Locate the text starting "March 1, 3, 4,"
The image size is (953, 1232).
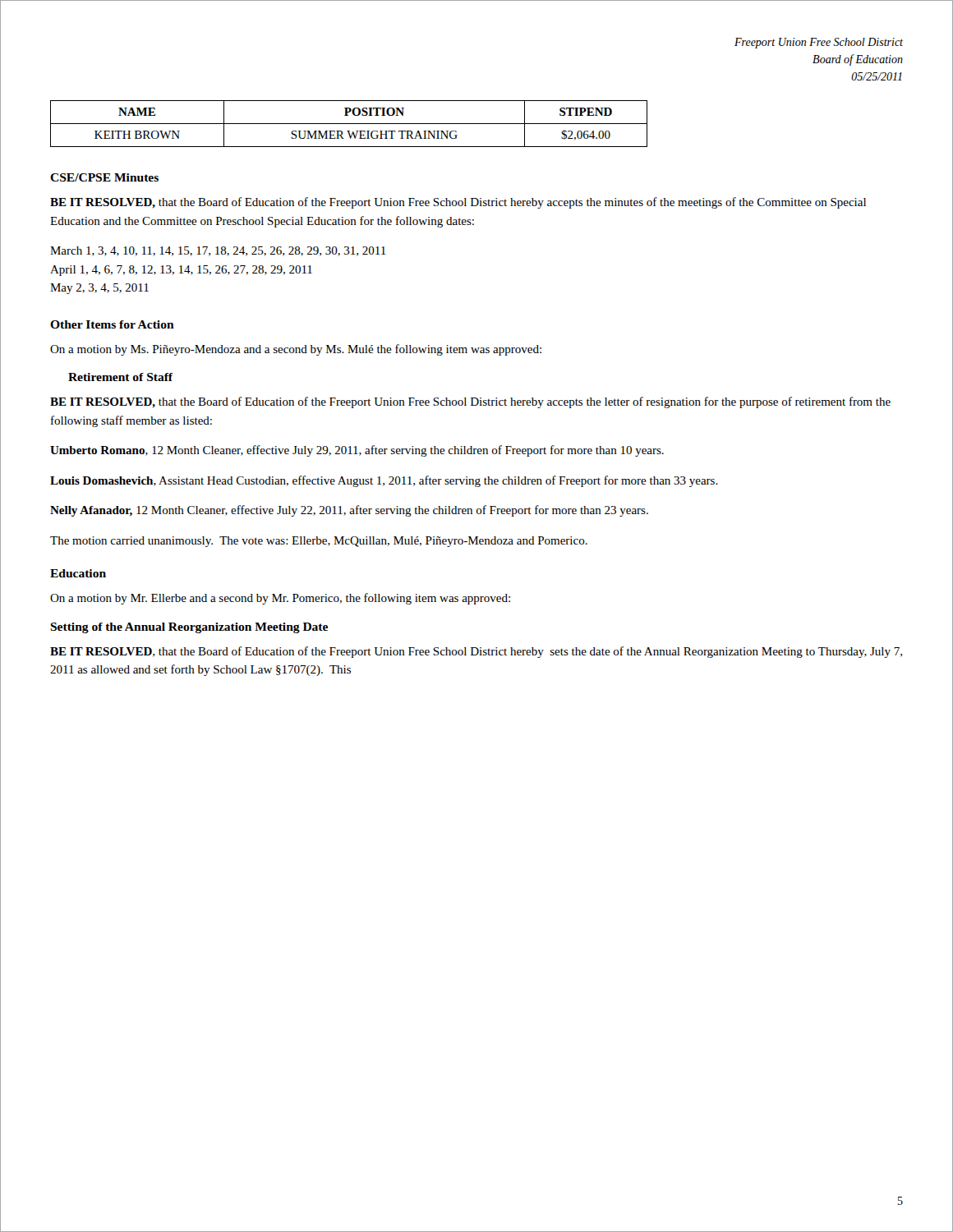(218, 269)
